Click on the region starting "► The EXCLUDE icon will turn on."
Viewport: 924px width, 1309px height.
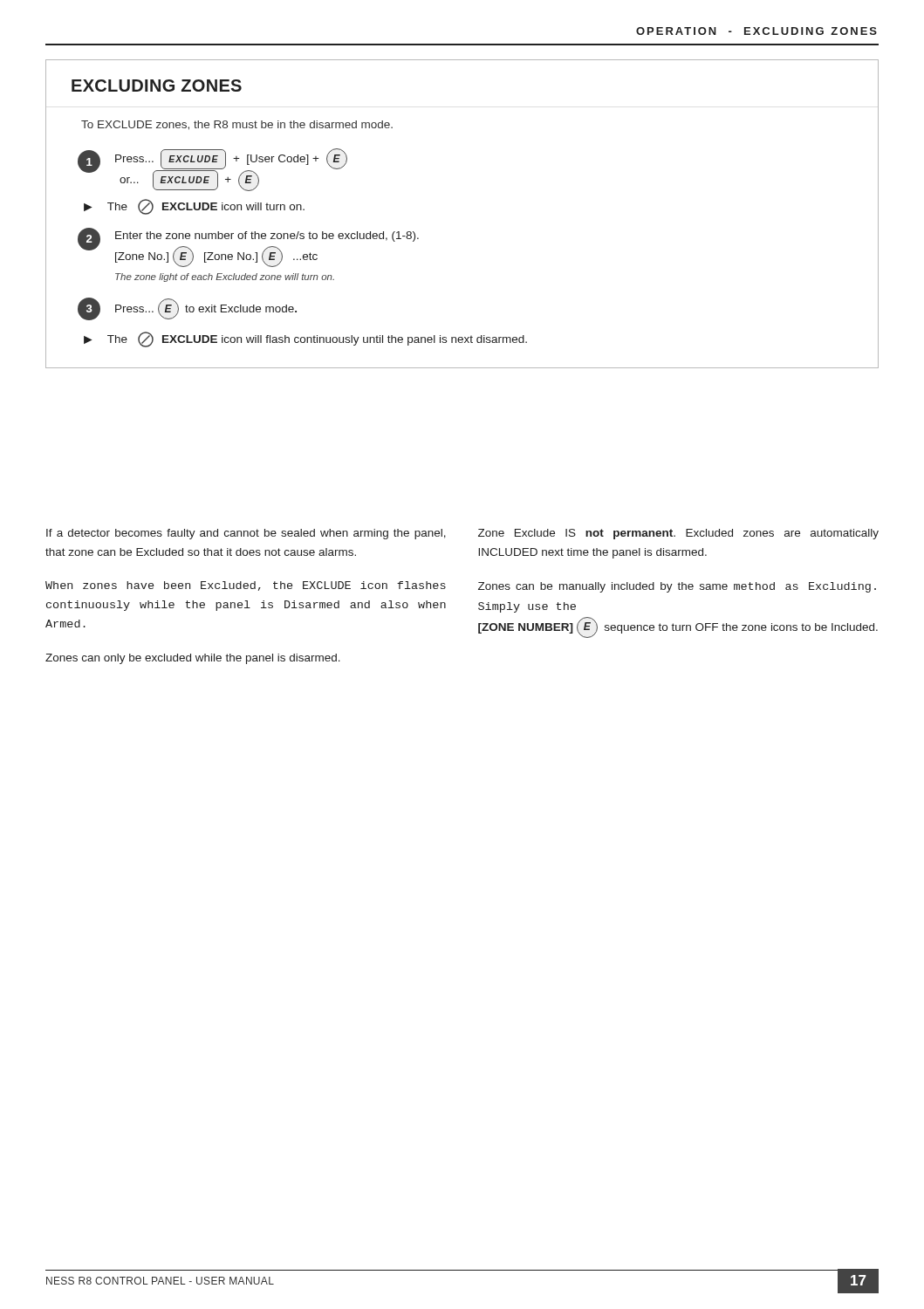(x=193, y=207)
